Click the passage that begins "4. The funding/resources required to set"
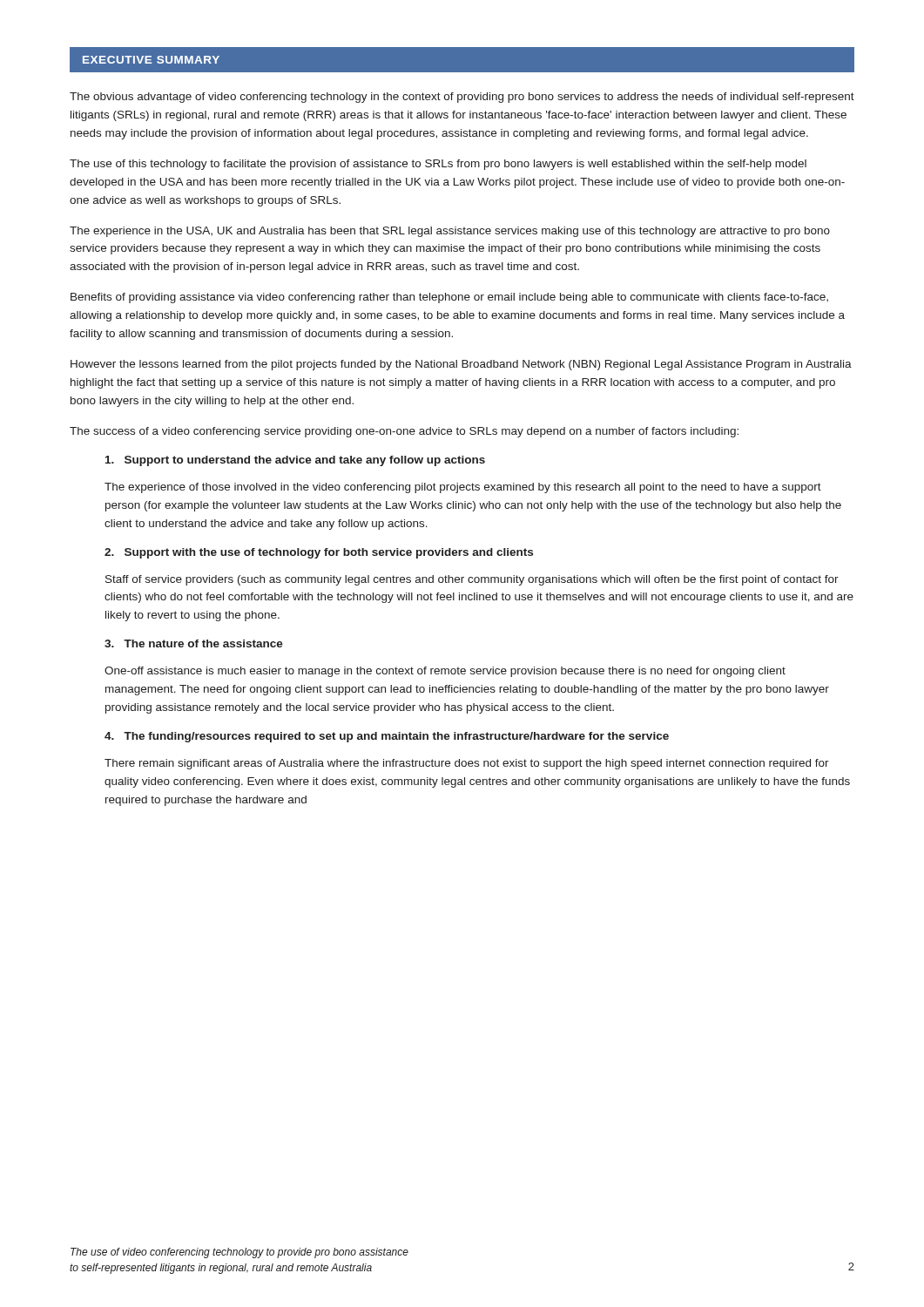 point(479,736)
